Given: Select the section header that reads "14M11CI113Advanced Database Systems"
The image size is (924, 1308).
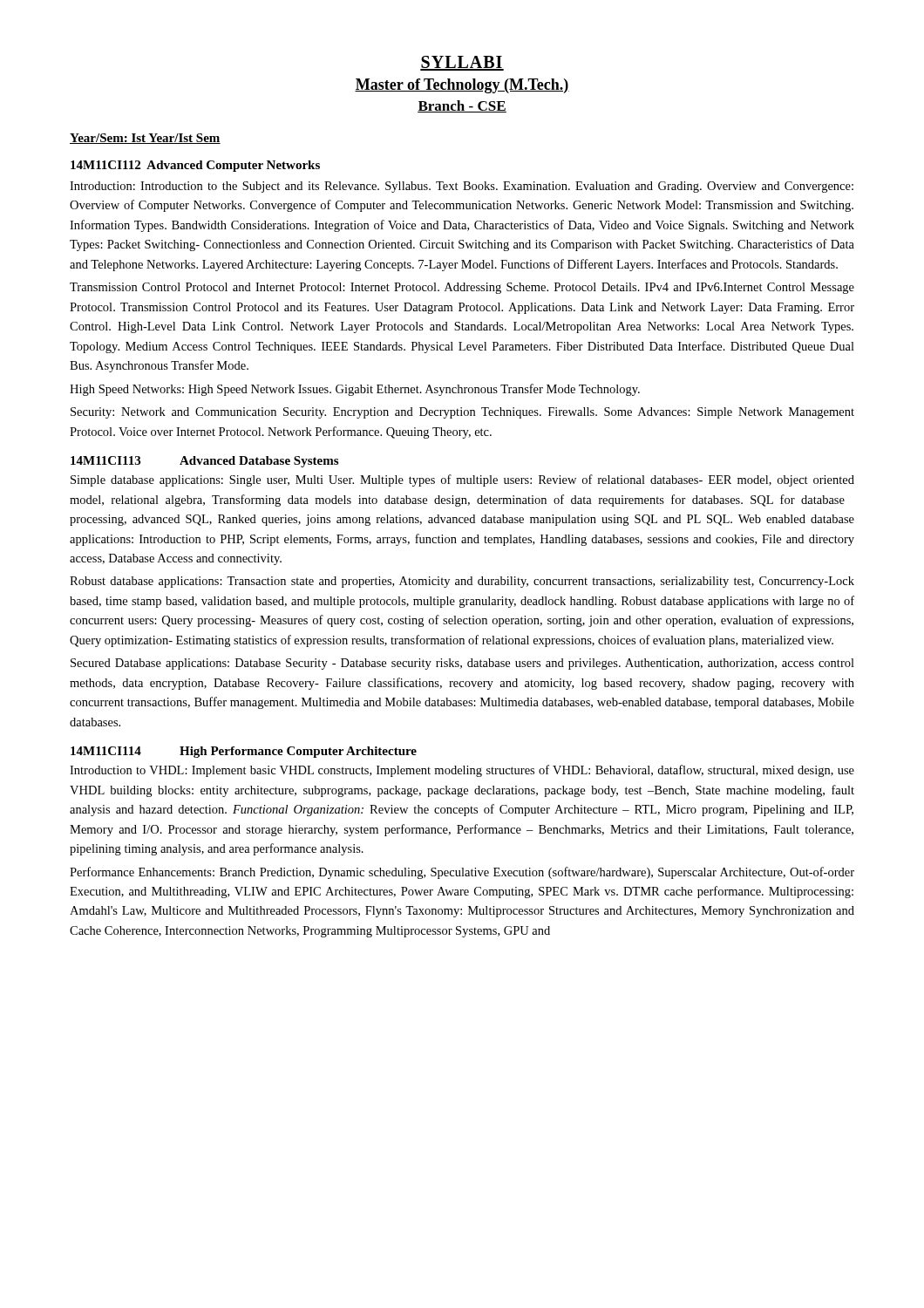Looking at the screenshot, I should (x=204, y=461).
